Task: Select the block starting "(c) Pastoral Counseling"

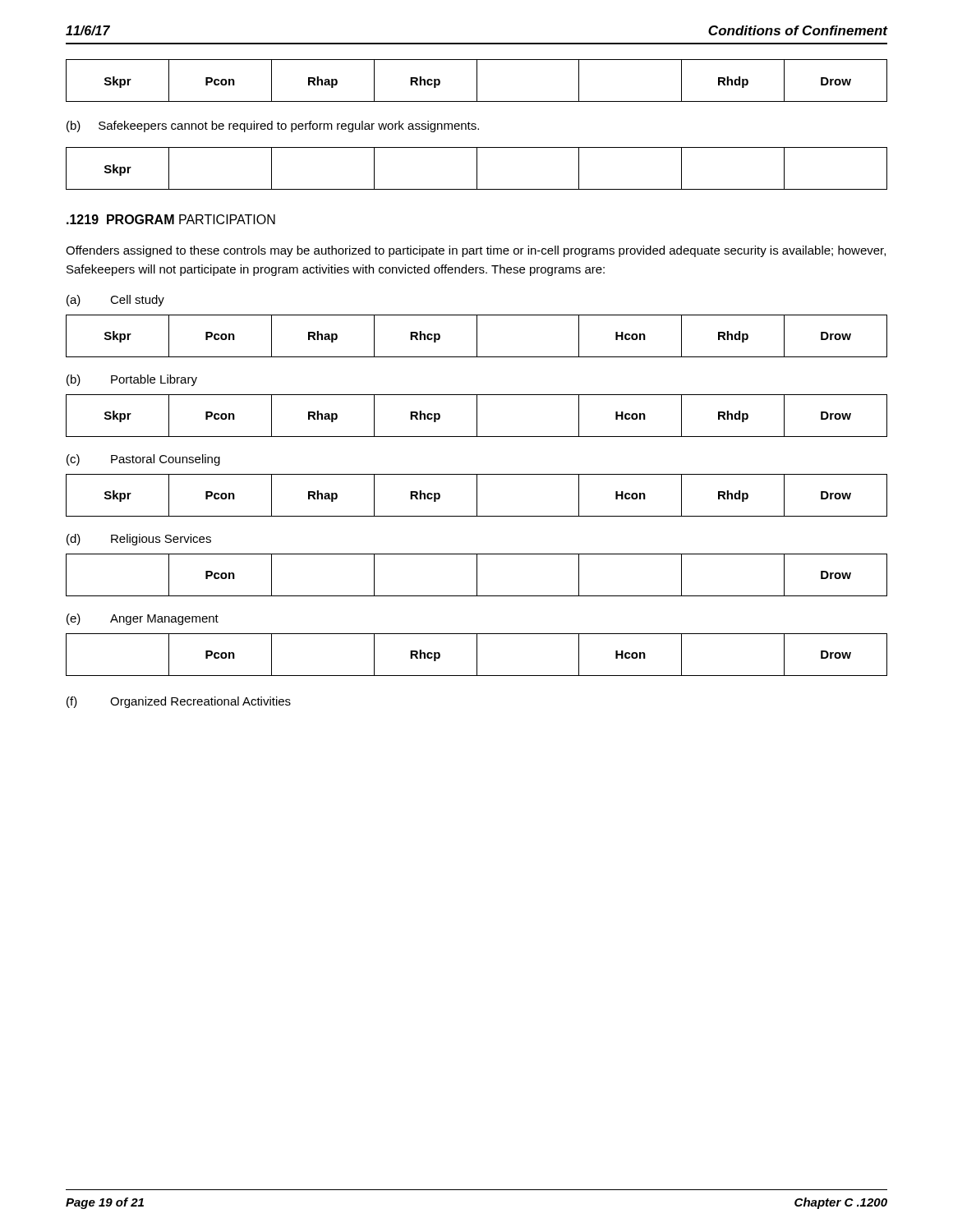Action: (143, 458)
